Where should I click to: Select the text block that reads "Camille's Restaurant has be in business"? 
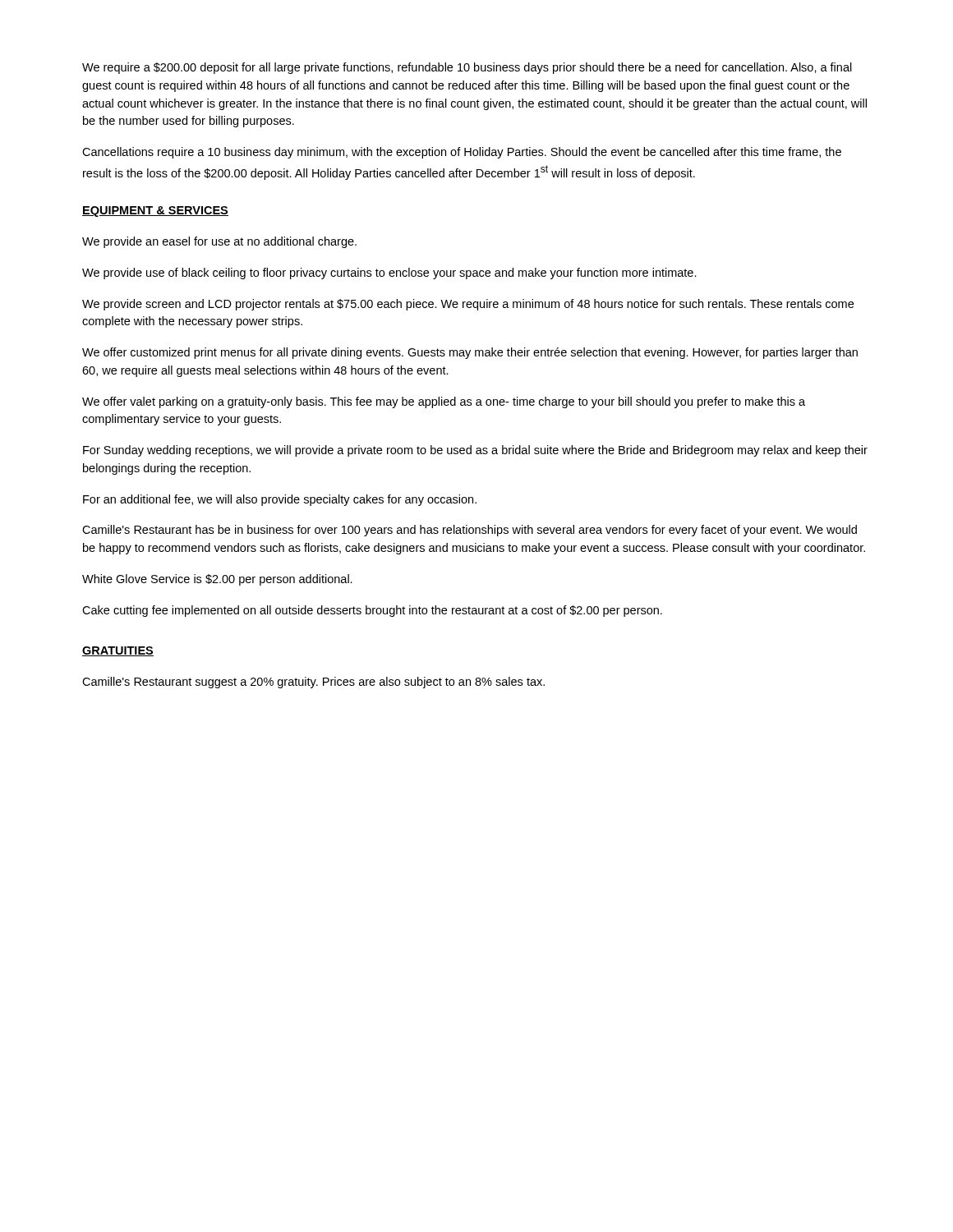474,539
